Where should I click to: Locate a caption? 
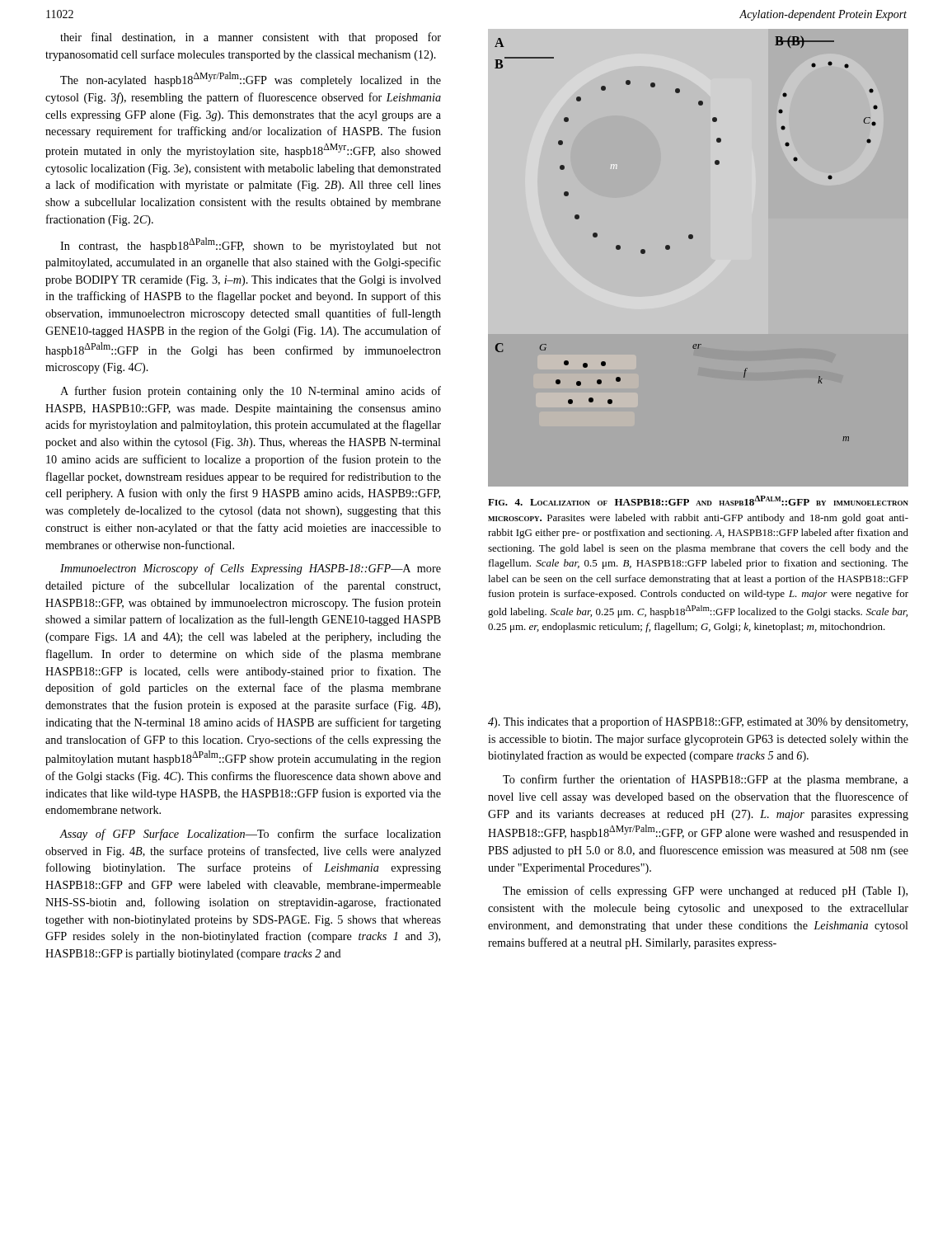click(698, 563)
